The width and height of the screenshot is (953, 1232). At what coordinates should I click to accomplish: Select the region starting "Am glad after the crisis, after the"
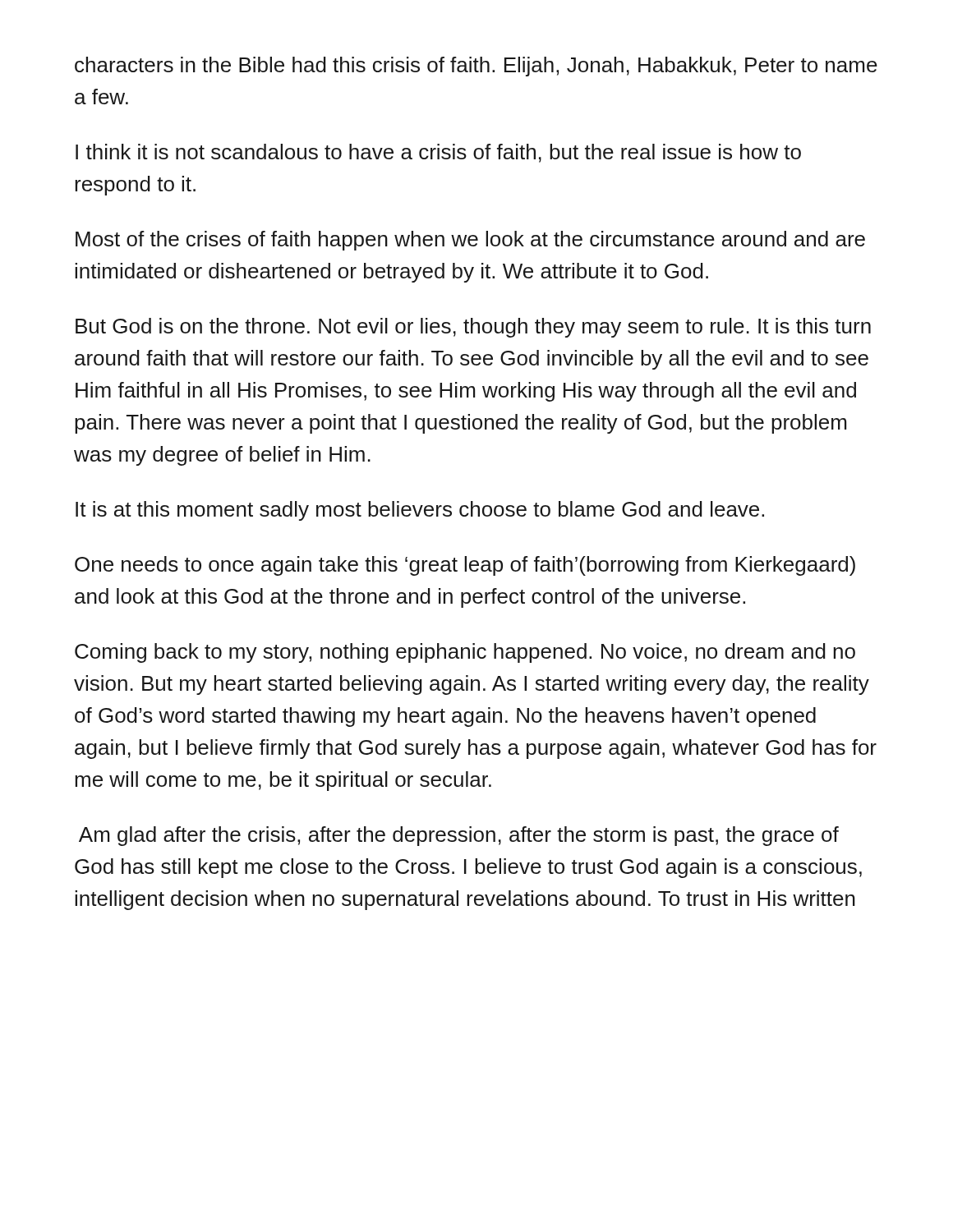pyautogui.click(x=469, y=866)
